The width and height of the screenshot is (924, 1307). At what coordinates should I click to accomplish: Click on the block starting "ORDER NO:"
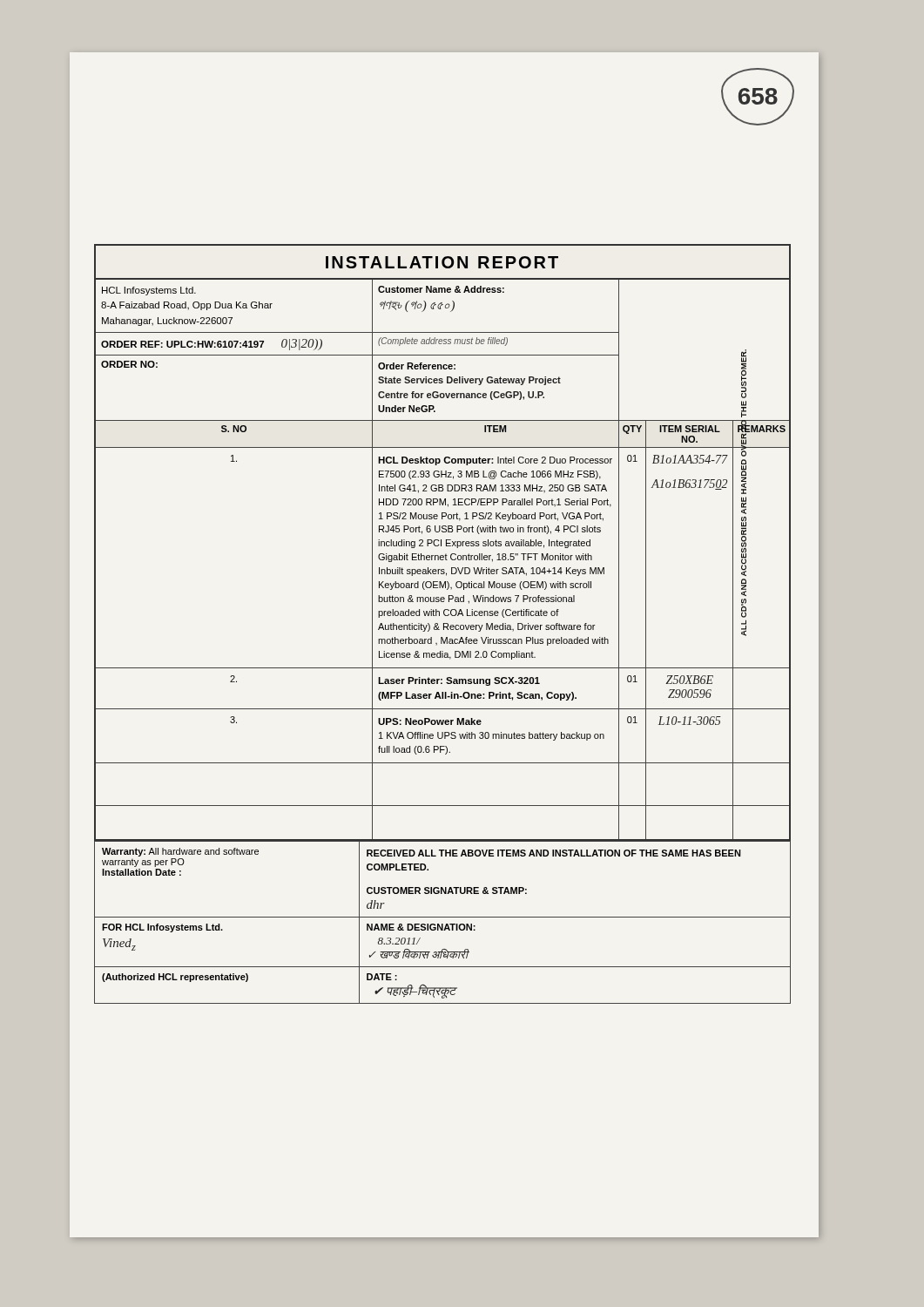pyautogui.click(x=130, y=364)
